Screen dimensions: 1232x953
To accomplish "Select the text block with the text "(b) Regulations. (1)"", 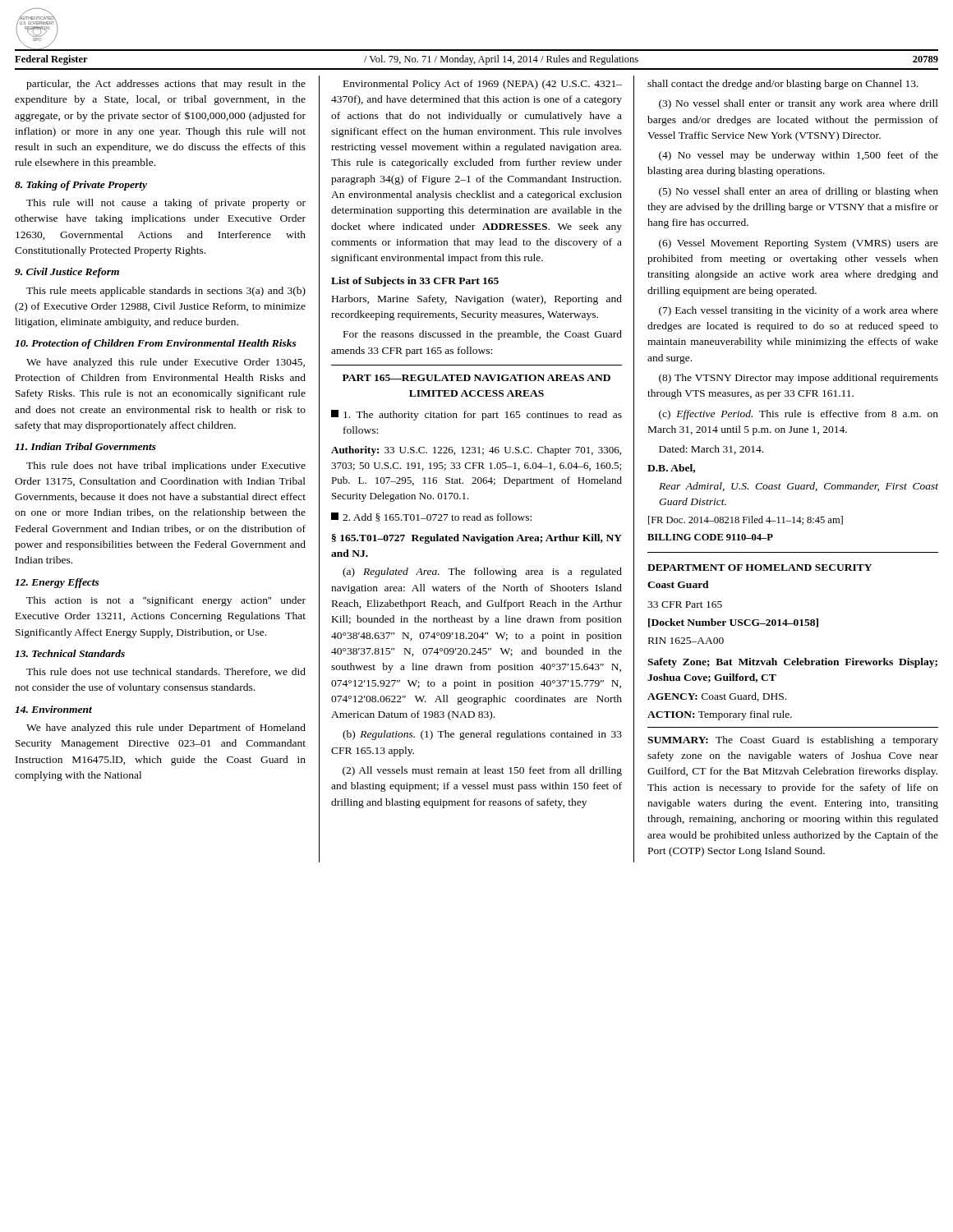I will [x=476, y=742].
